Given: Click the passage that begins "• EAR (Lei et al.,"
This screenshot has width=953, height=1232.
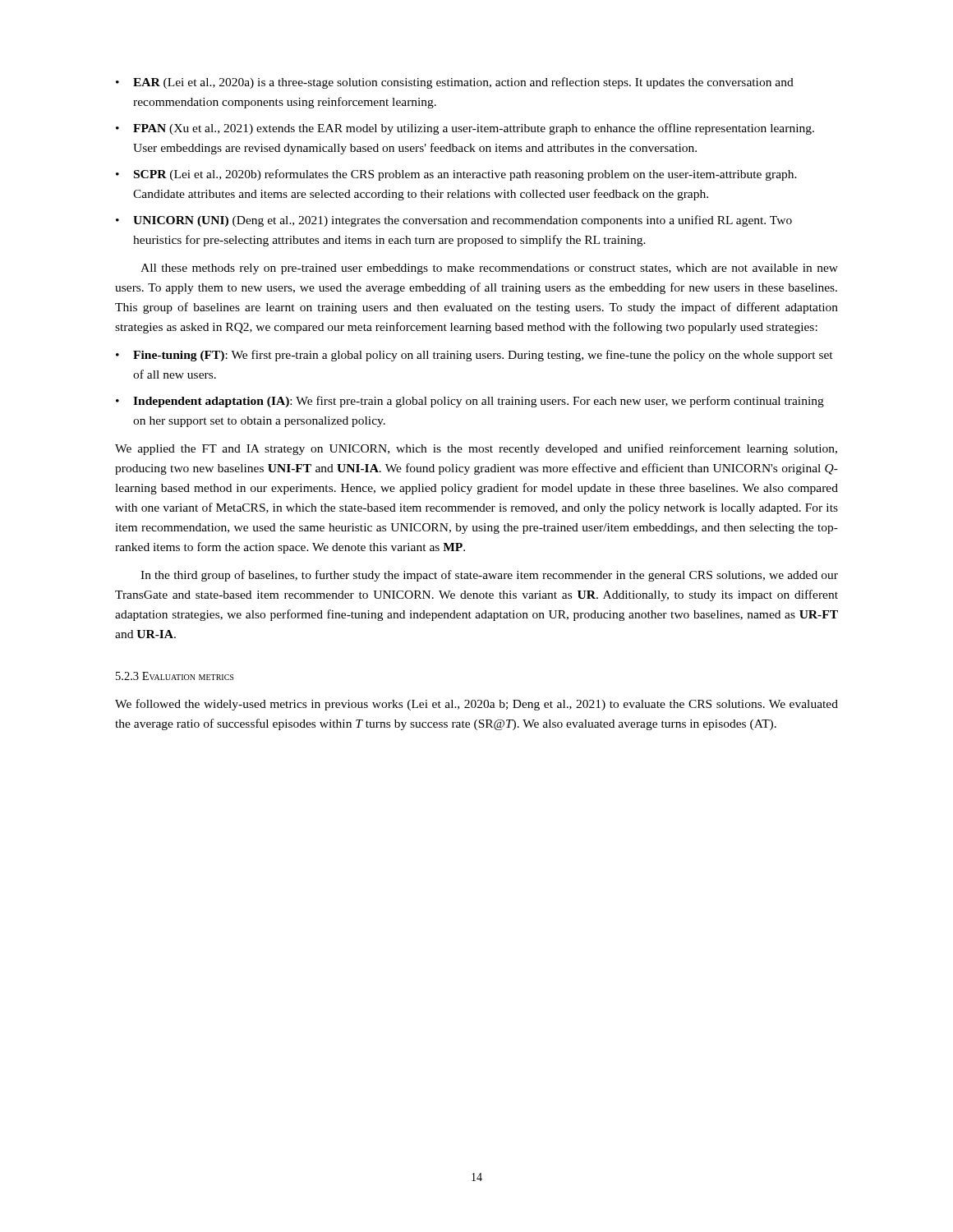Looking at the screenshot, I should pos(476,92).
